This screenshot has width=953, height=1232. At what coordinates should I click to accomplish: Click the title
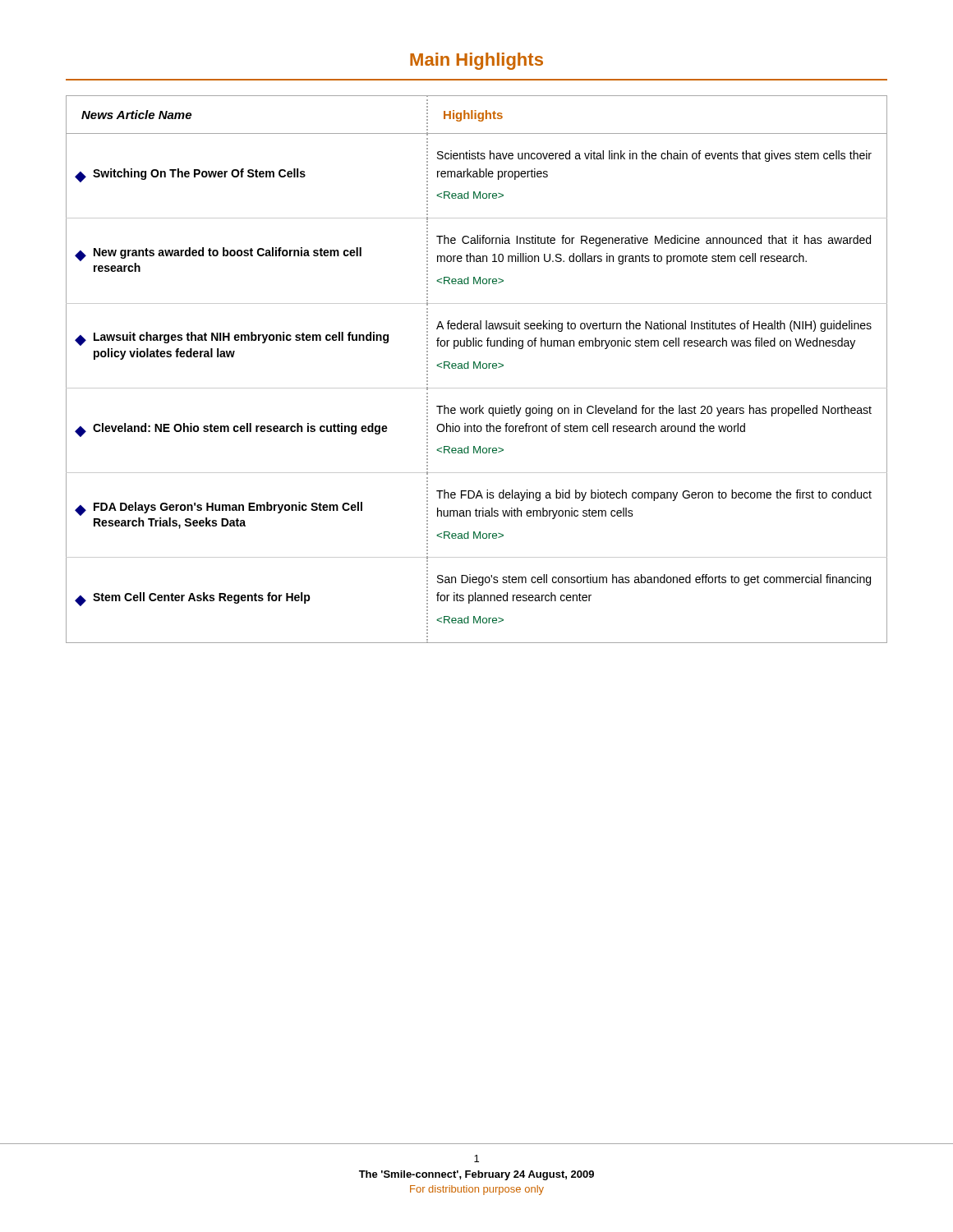tap(476, 60)
